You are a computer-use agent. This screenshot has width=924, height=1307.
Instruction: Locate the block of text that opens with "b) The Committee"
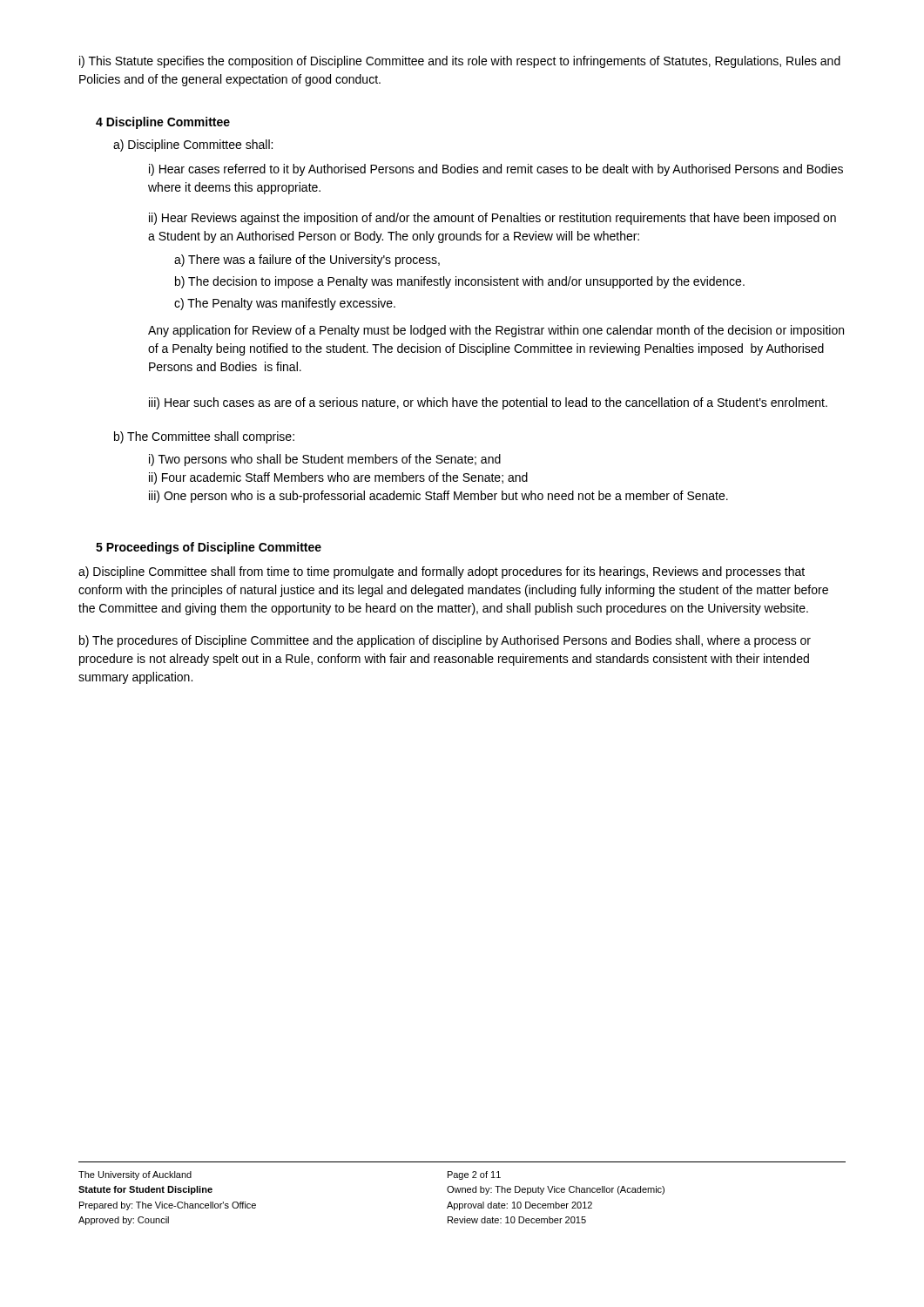pos(204,437)
